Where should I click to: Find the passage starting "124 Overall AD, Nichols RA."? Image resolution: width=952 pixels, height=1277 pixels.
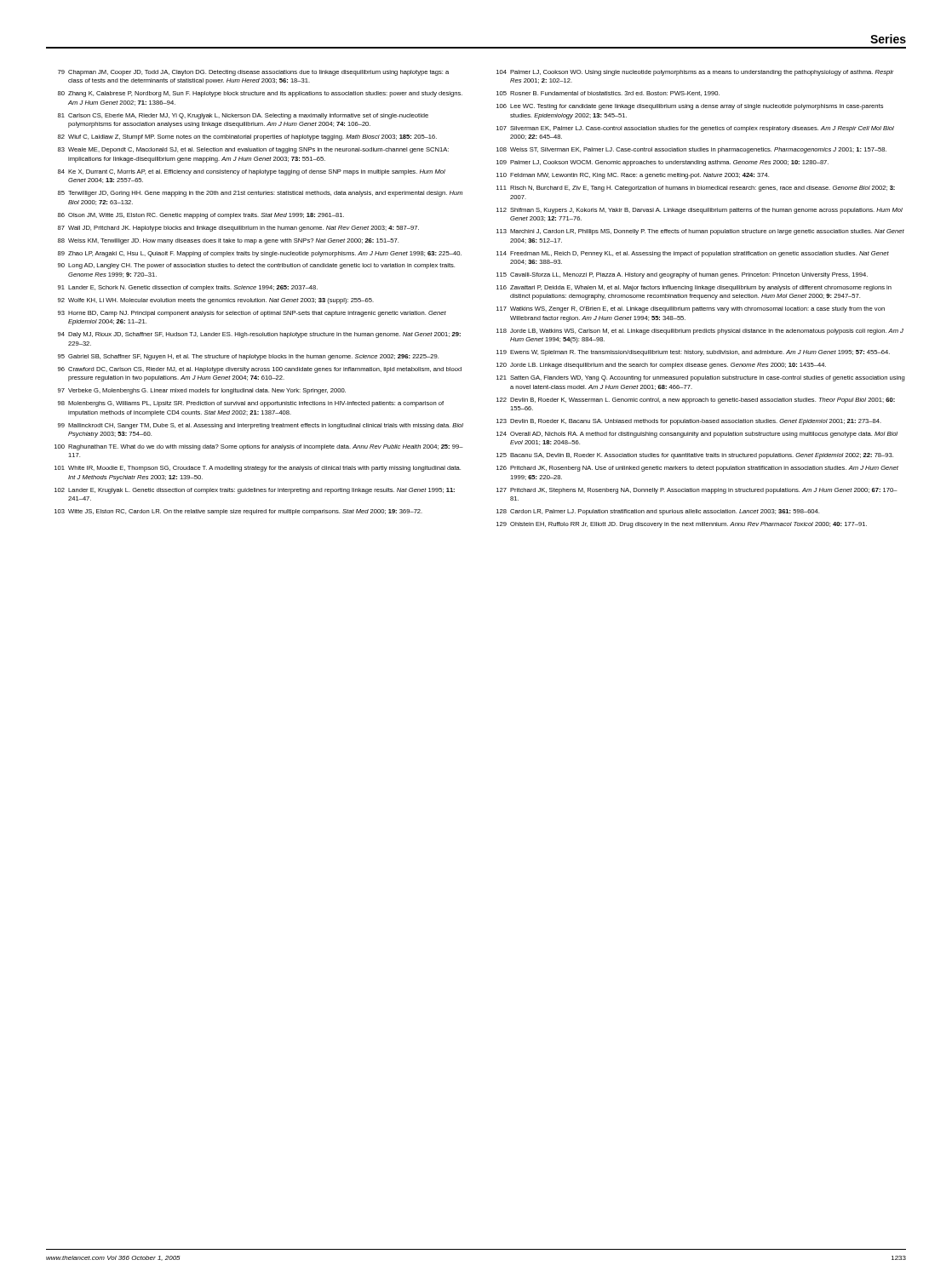coord(697,439)
